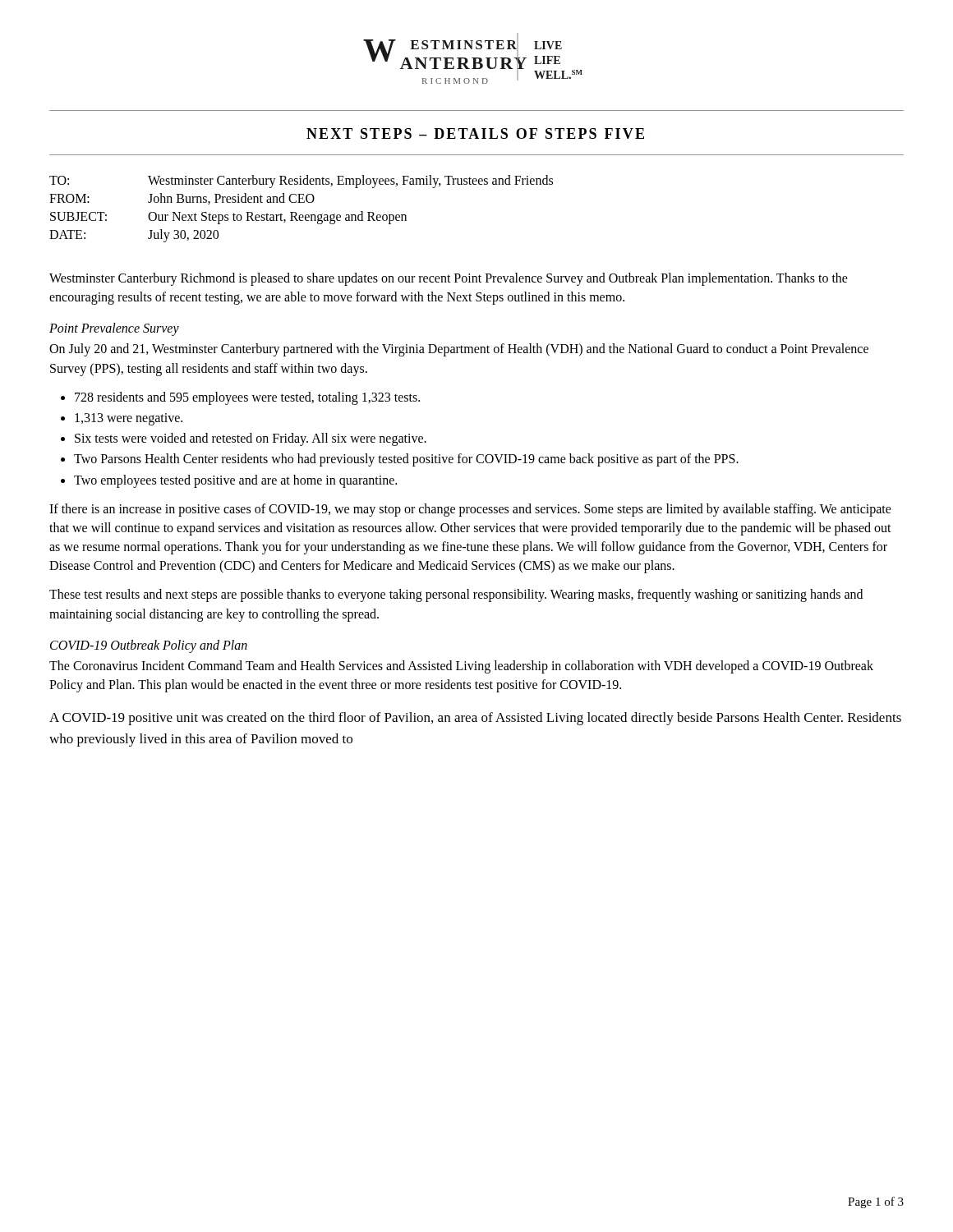Locate the text block that reads "On July 20"
The image size is (953, 1232).
(x=459, y=359)
